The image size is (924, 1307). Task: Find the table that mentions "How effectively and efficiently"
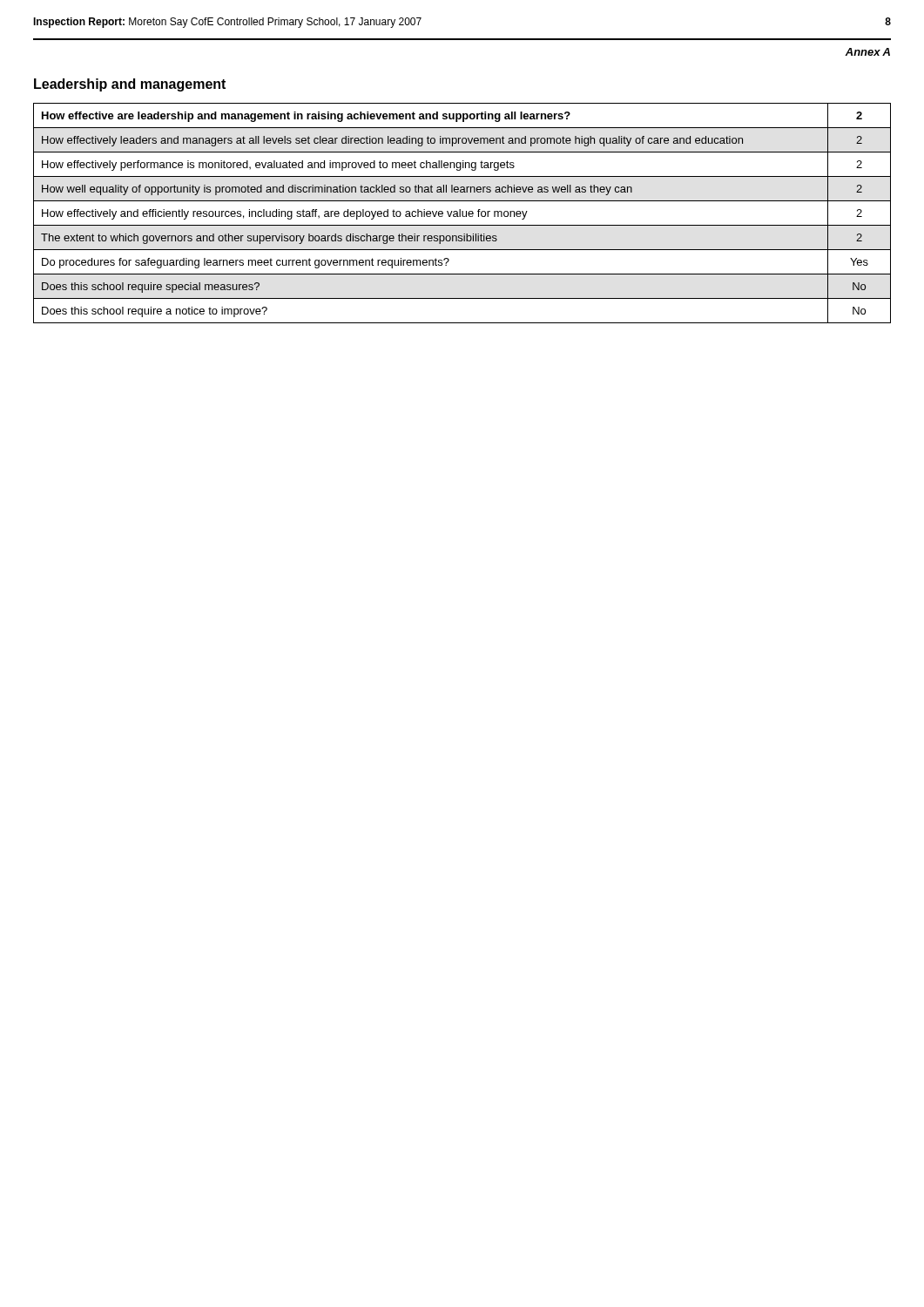tap(462, 213)
